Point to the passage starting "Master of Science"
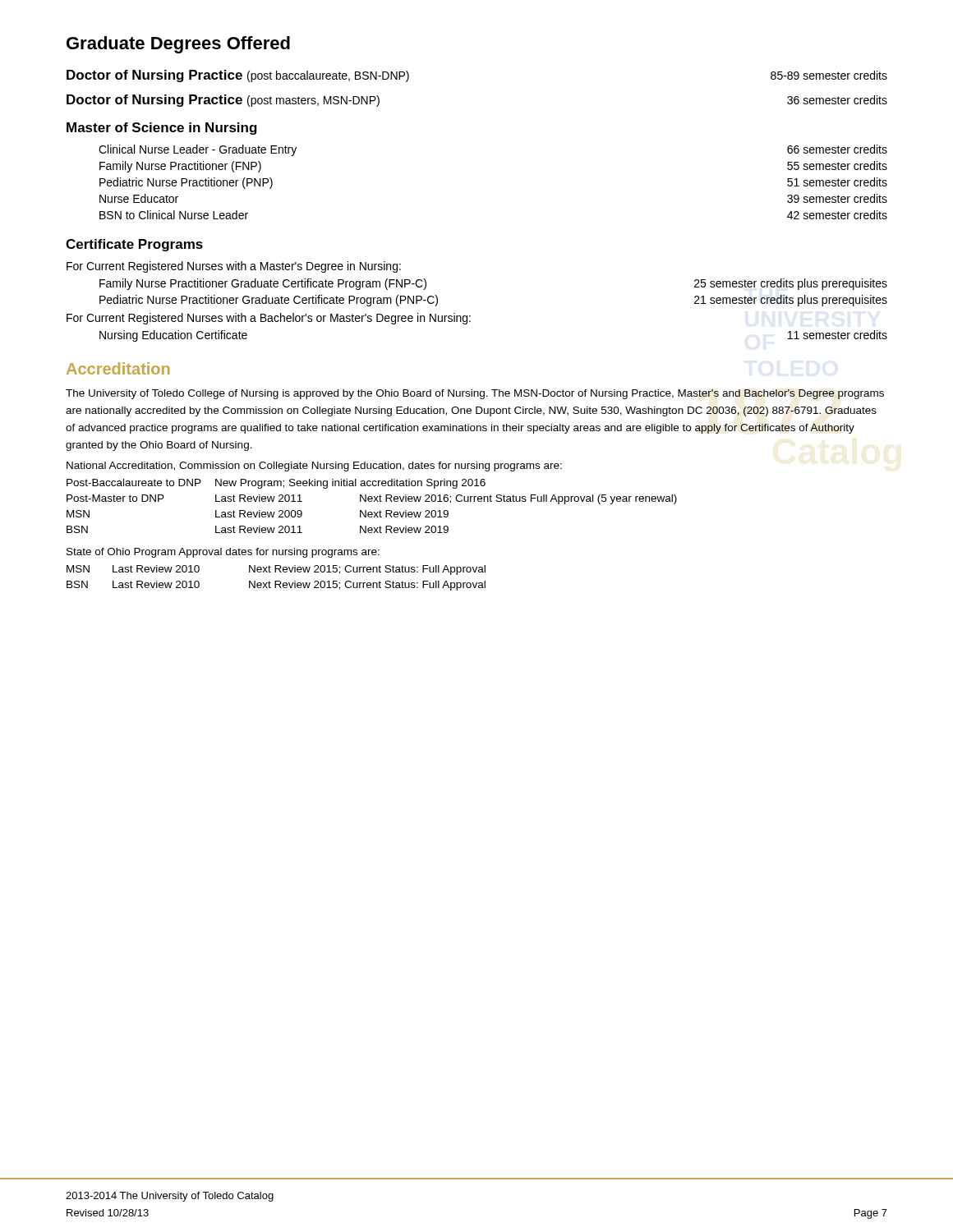953x1232 pixels. coord(162,128)
